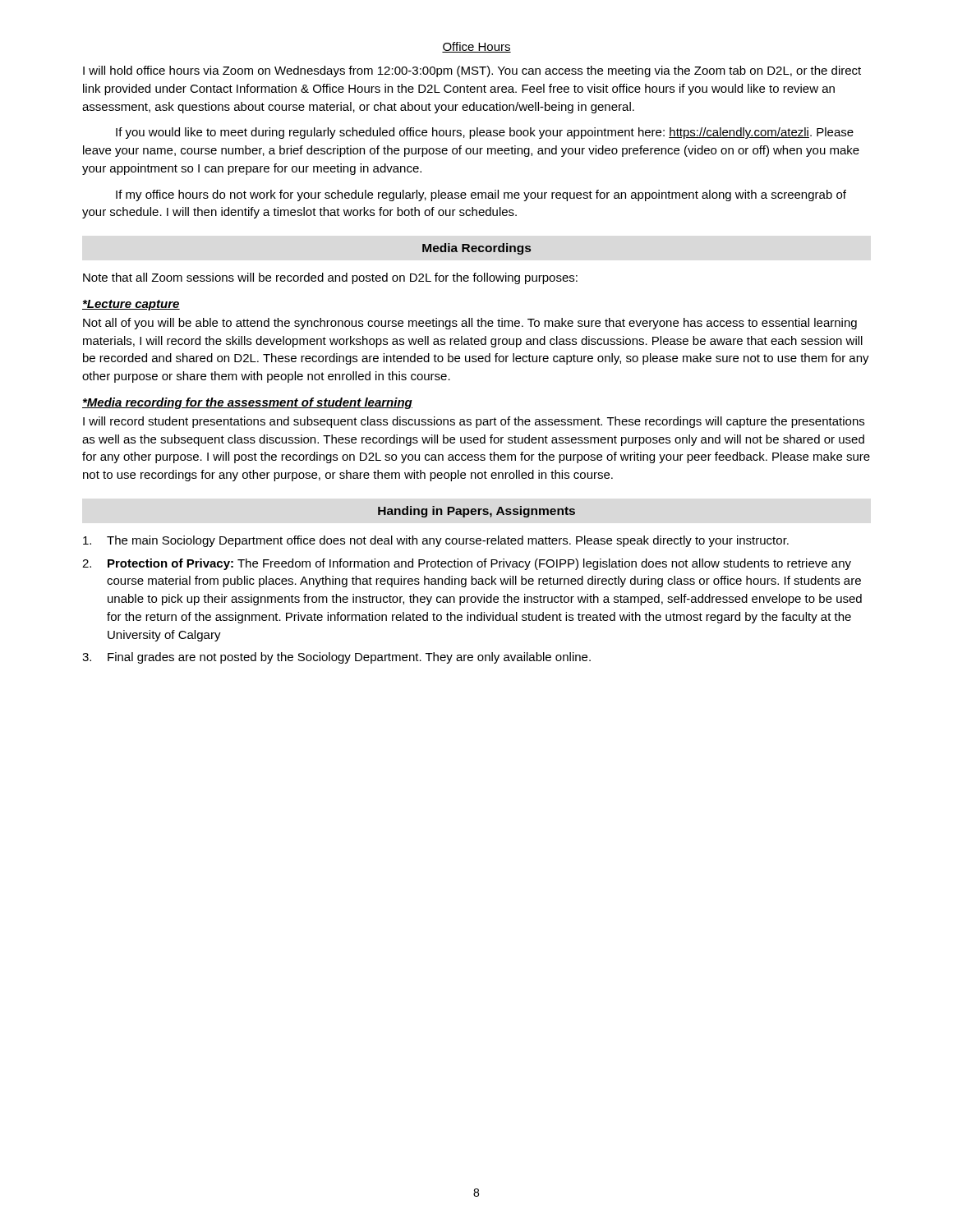Click on the text block with the text "If you would like to meet during"
Image resolution: width=953 pixels, height=1232 pixels.
coord(471,150)
